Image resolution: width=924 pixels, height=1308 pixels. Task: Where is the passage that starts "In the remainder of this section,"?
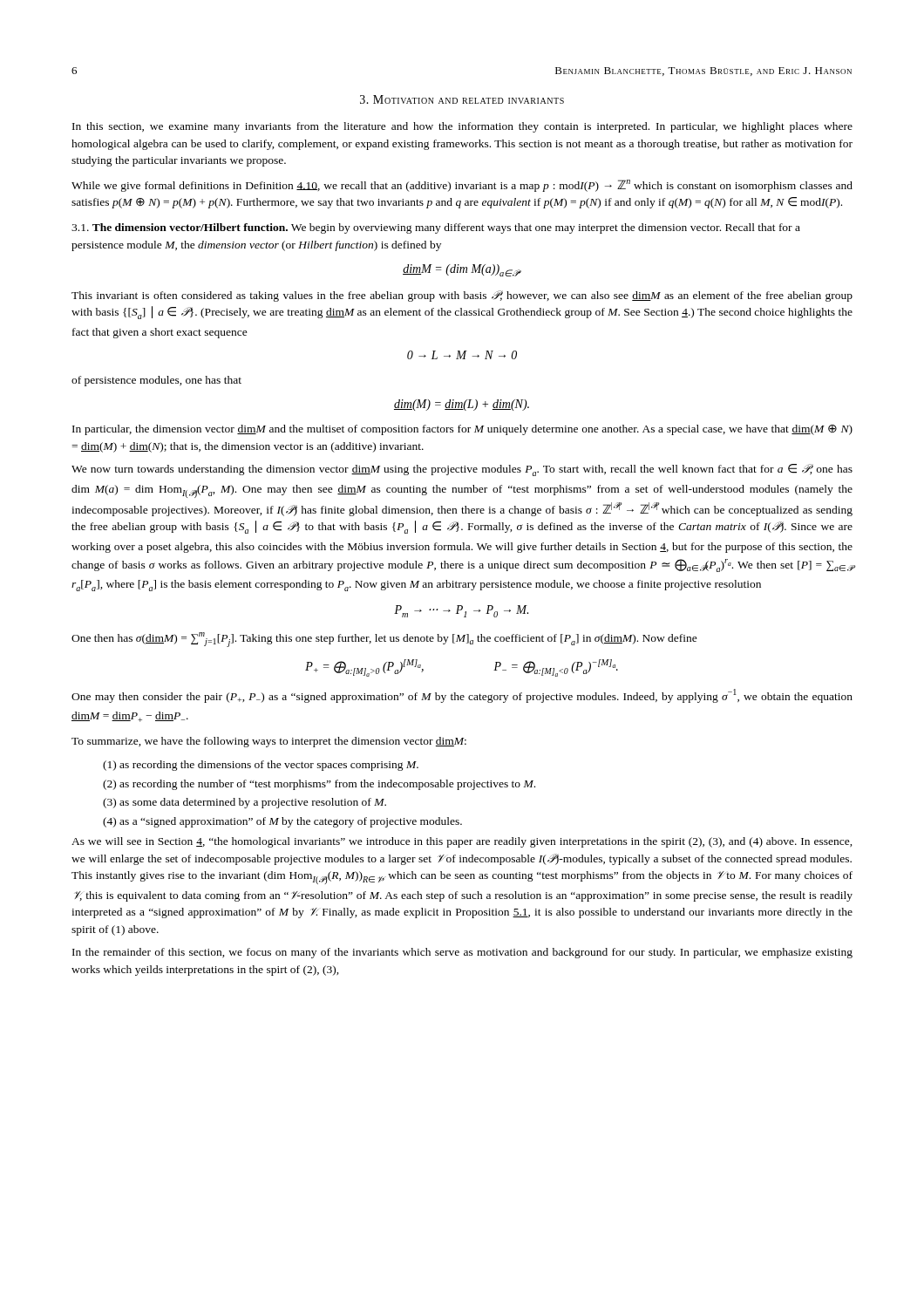click(x=462, y=961)
